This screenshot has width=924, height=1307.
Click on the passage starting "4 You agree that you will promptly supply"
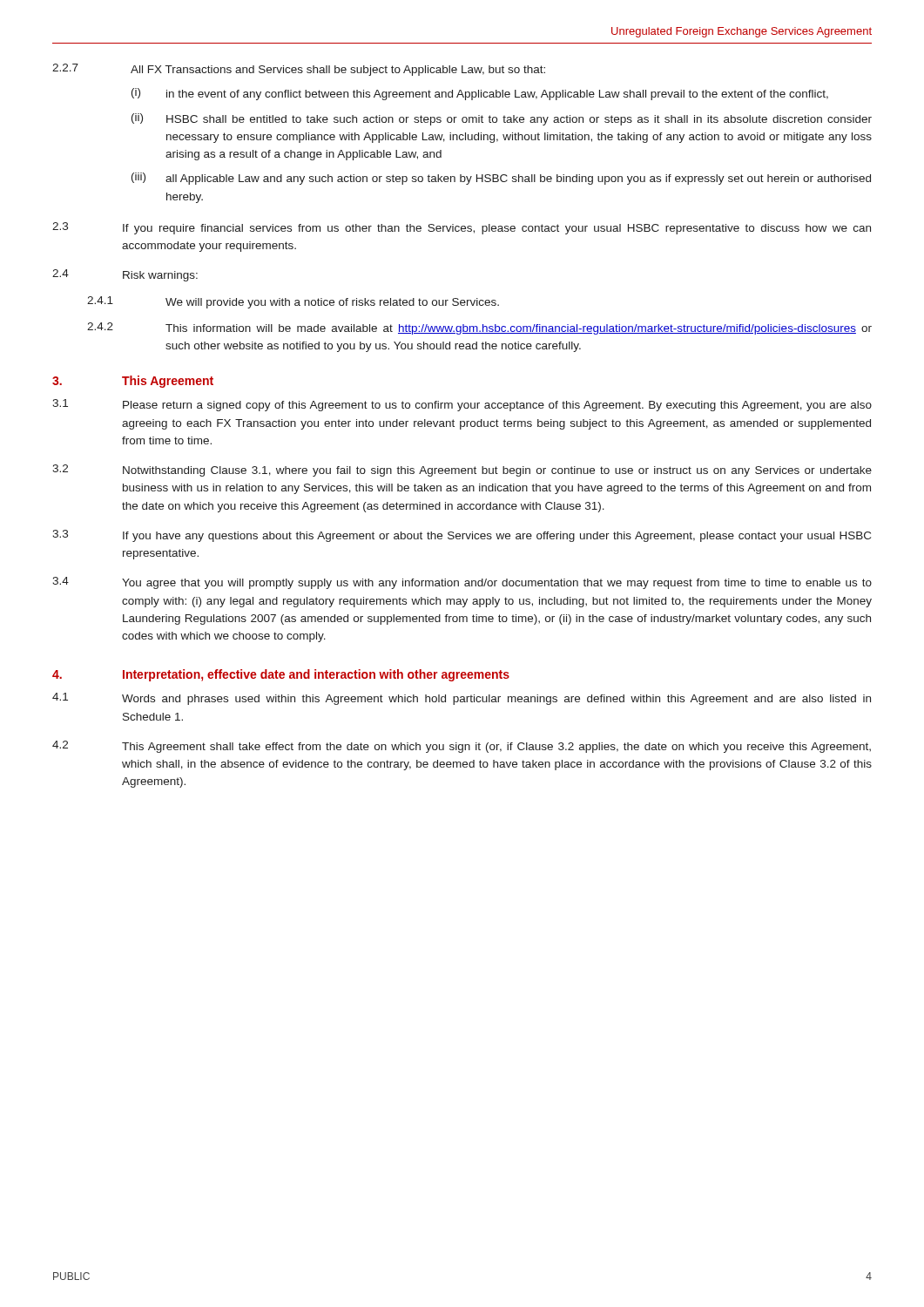coord(462,610)
